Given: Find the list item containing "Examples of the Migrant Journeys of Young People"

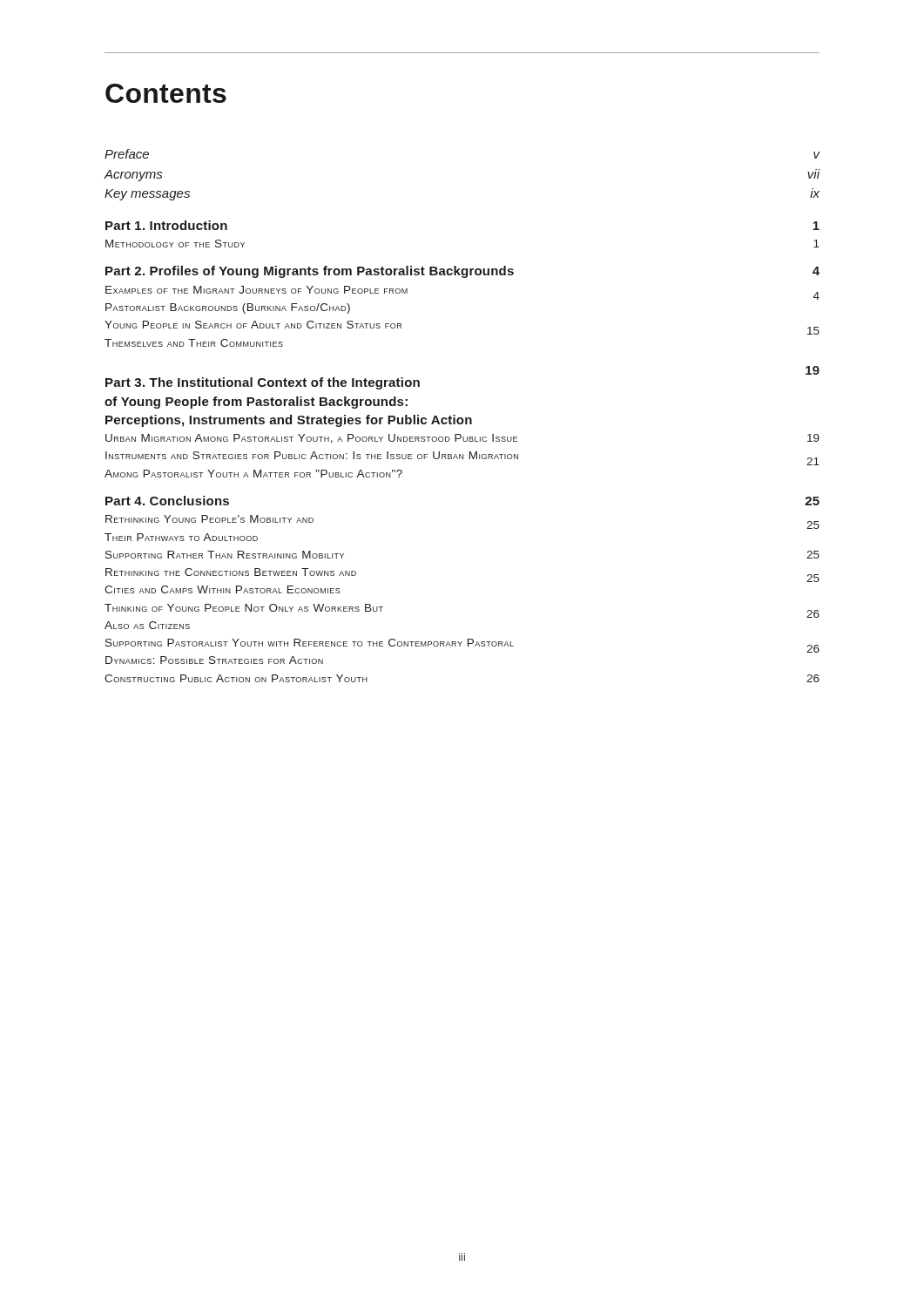Looking at the screenshot, I should coord(241,293).
